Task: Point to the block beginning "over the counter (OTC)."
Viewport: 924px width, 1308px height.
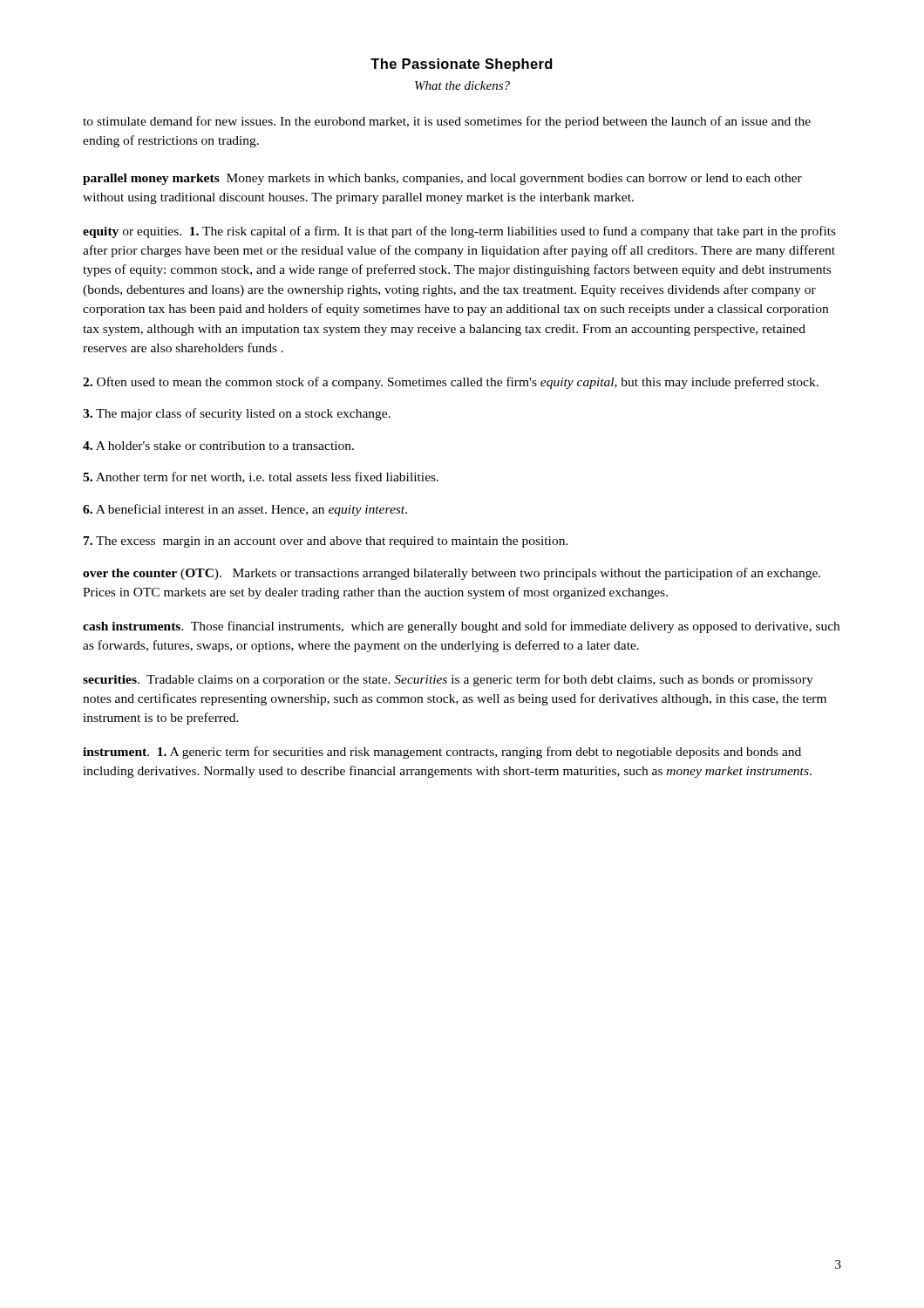Action: click(462, 583)
